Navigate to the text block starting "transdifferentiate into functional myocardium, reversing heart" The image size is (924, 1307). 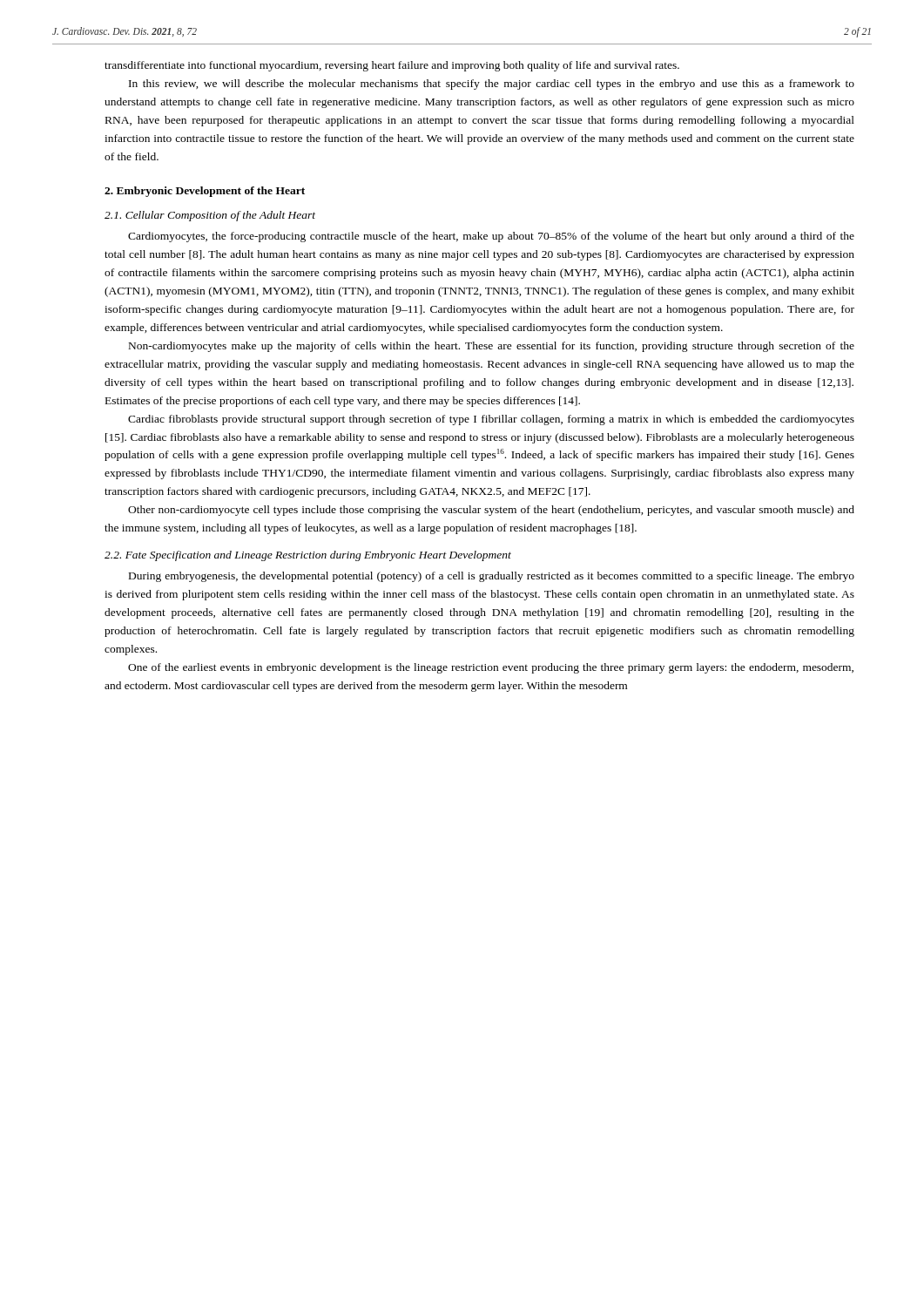click(x=479, y=111)
